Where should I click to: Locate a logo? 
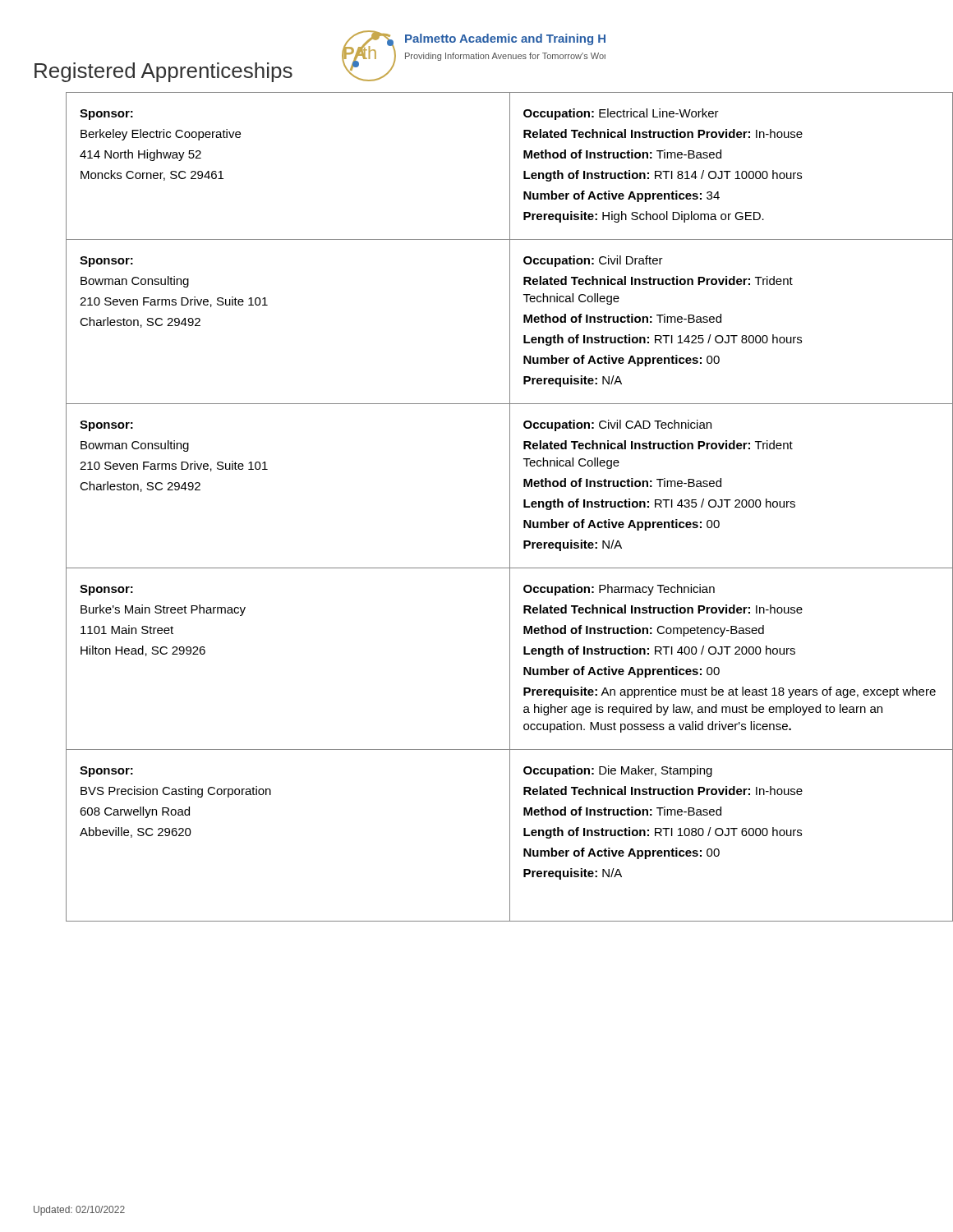pos(465,54)
